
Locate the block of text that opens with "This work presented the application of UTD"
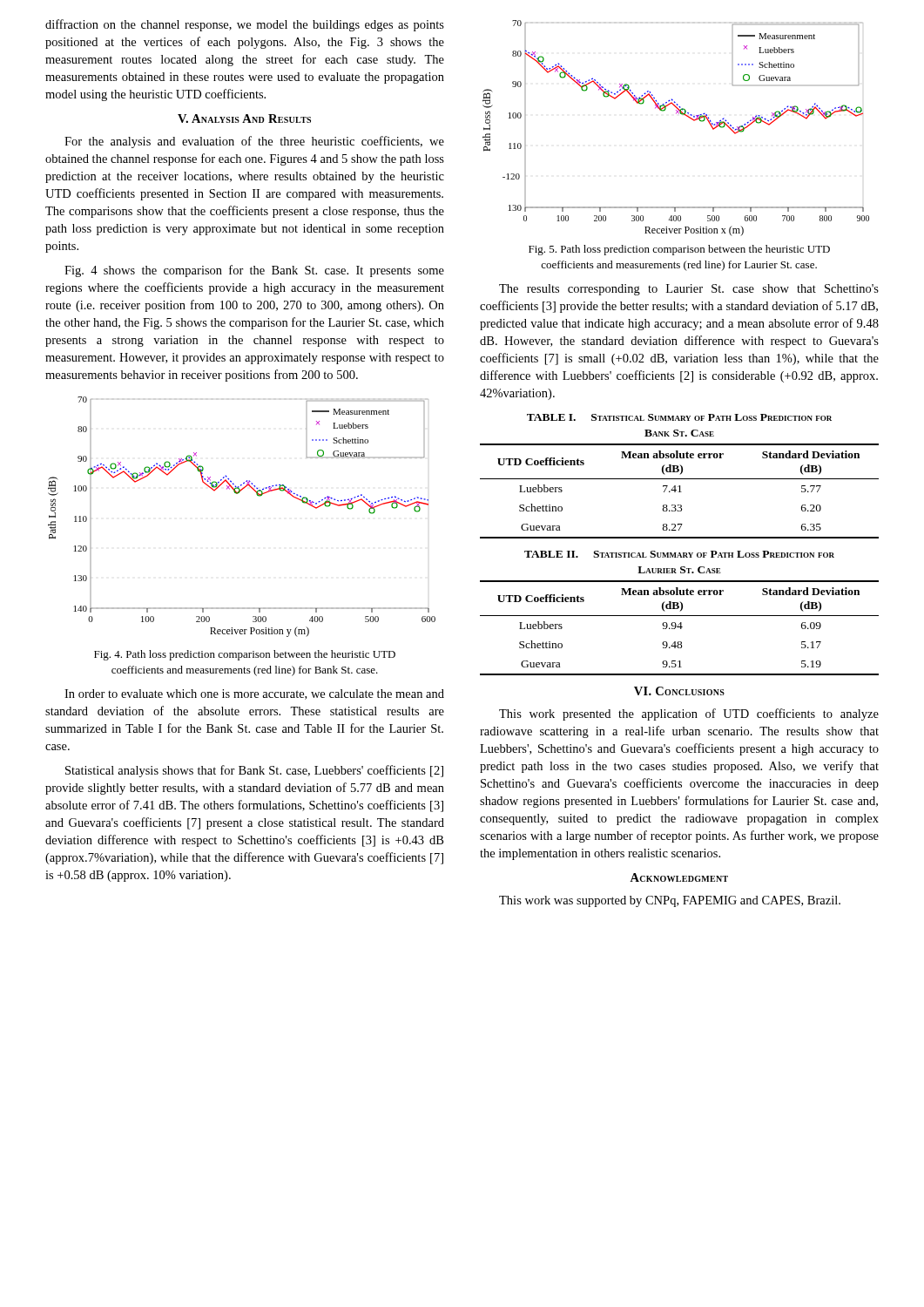pos(679,783)
